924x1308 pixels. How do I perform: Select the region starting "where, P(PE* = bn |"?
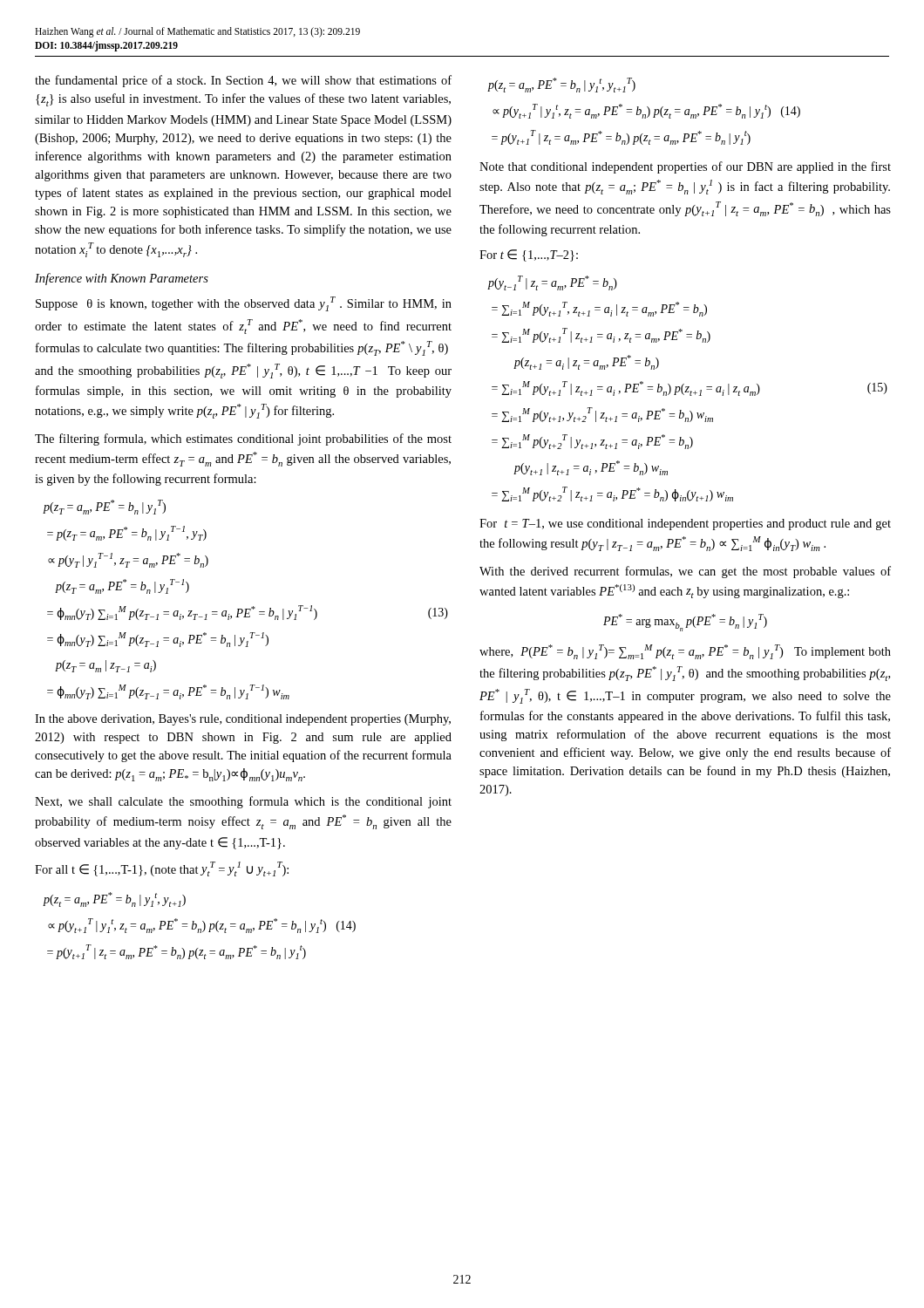685,719
